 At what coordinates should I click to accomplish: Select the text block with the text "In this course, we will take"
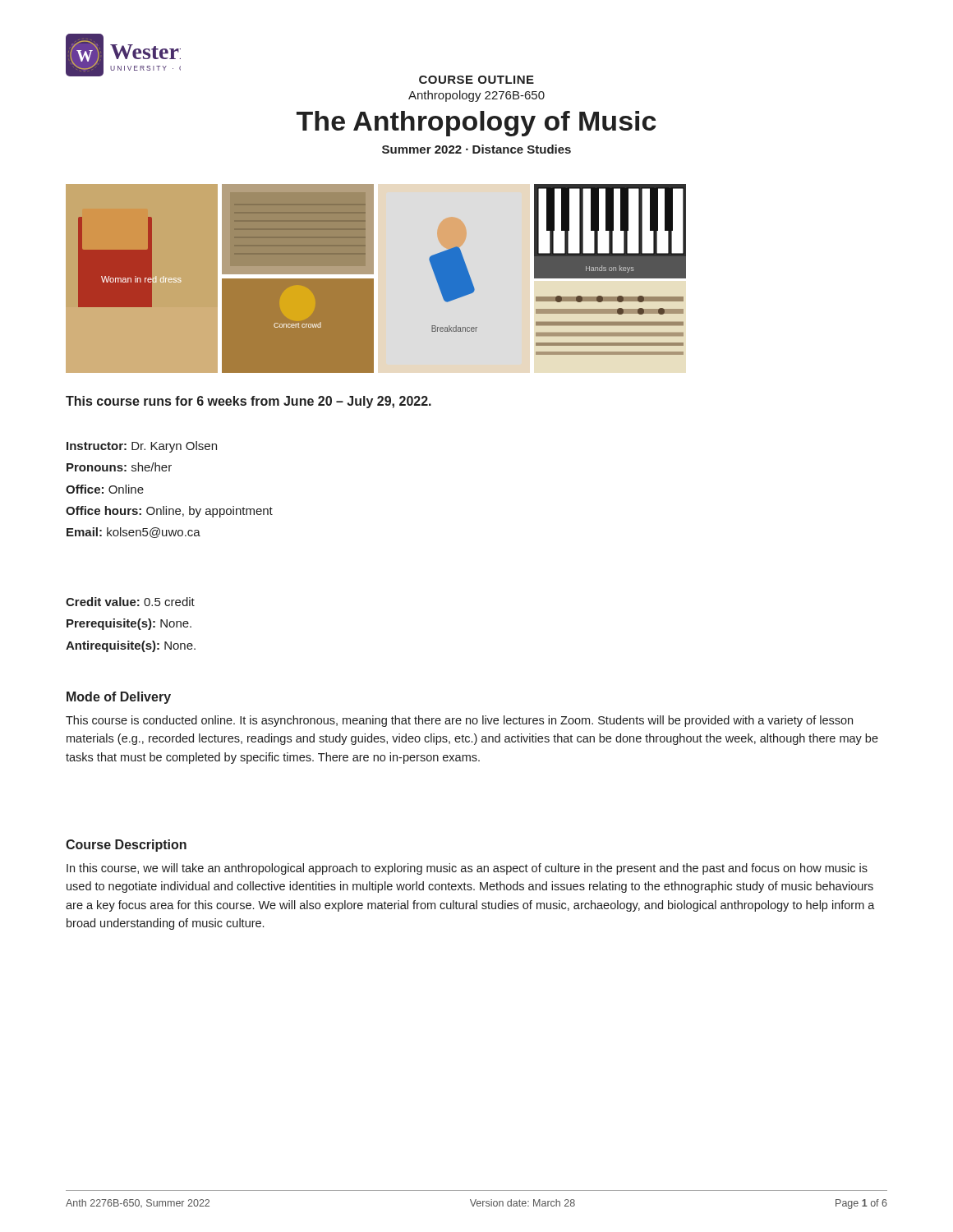(470, 896)
